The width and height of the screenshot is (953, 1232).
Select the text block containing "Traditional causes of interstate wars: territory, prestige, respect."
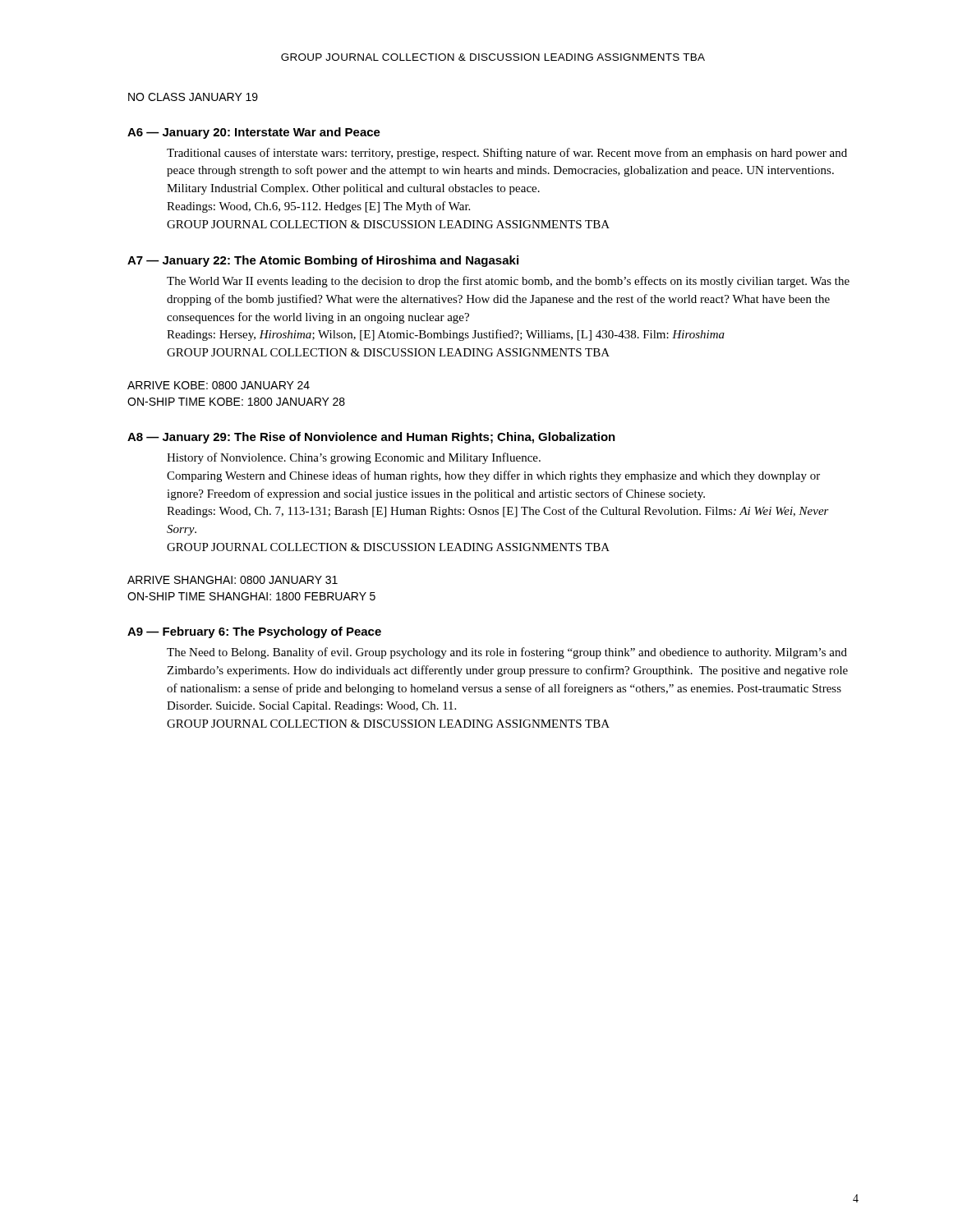tap(507, 188)
